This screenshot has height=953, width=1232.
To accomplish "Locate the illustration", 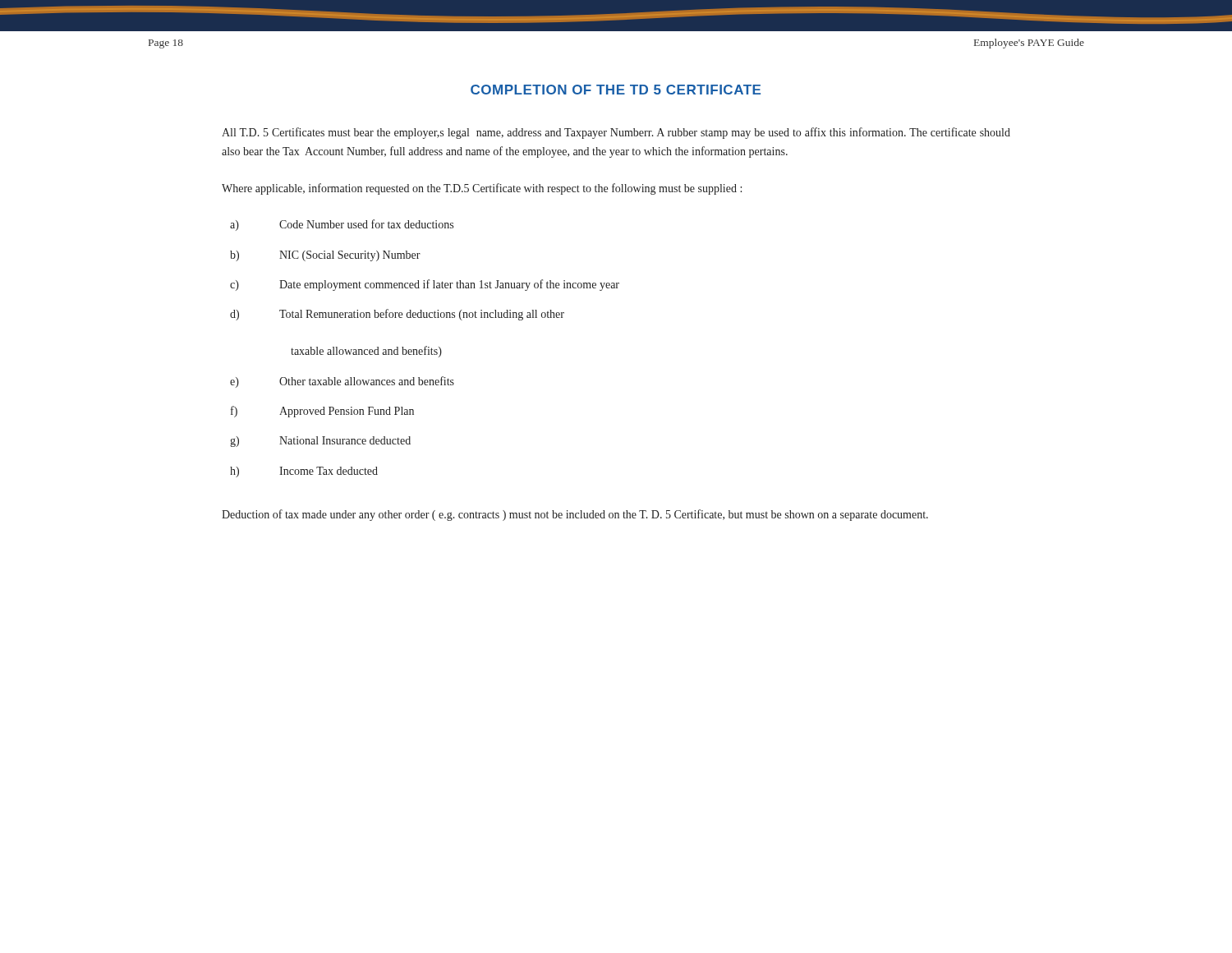I will [616, 17].
